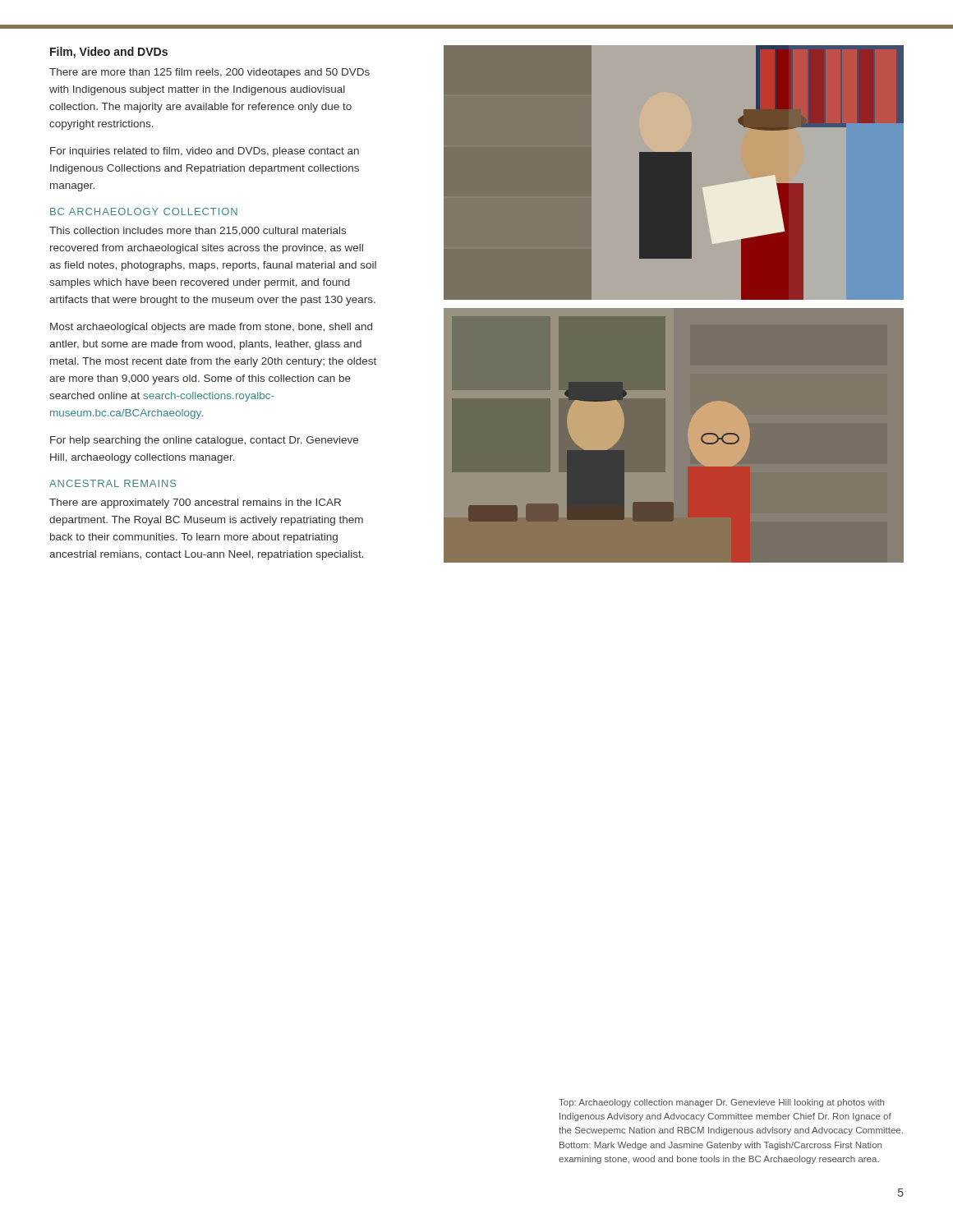Point to the region starting "There are more than 125 film reels,"

210,98
